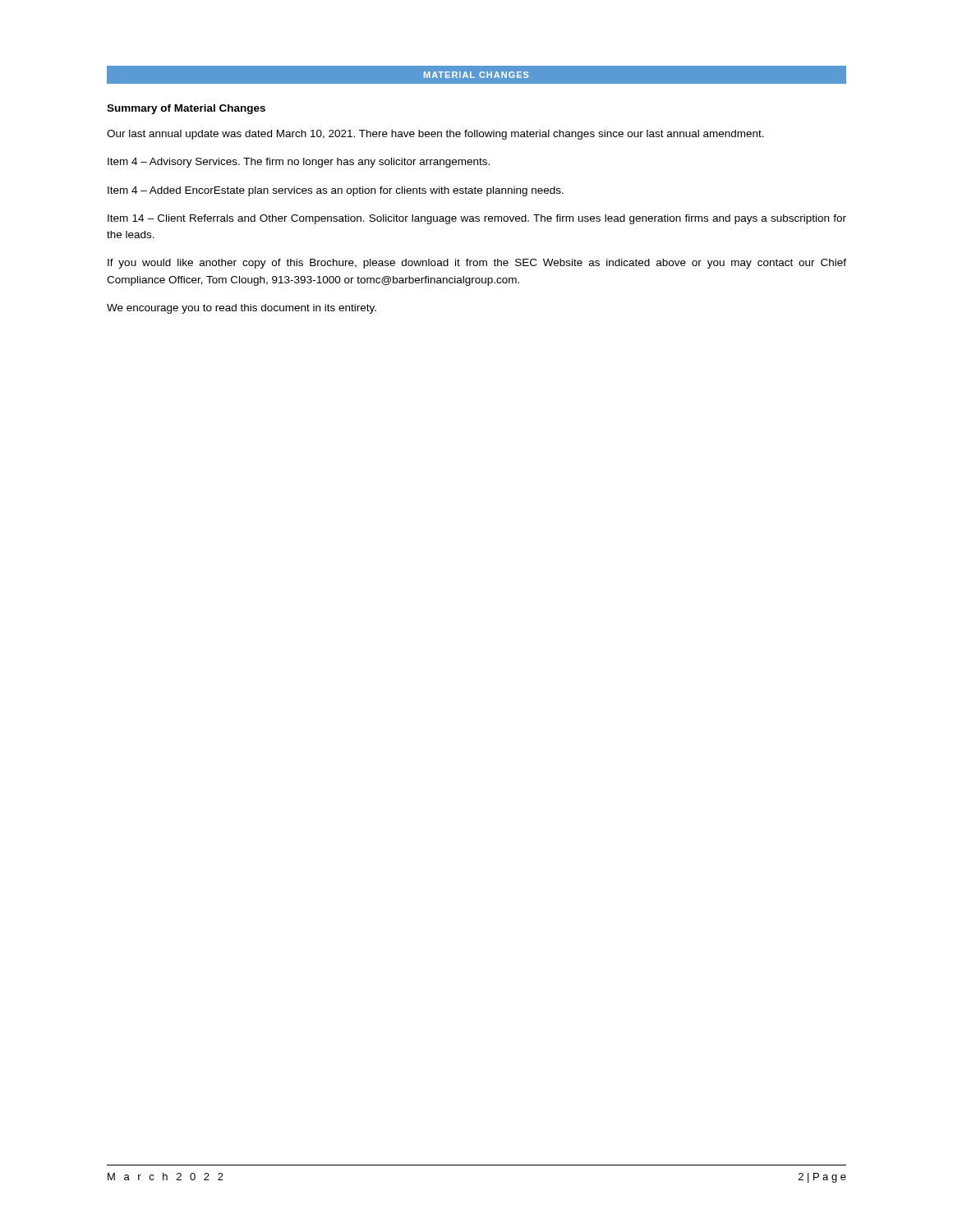Point to "Summary of Material Changes"
The width and height of the screenshot is (953, 1232).
pyautogui.click(x=186, y=108)
